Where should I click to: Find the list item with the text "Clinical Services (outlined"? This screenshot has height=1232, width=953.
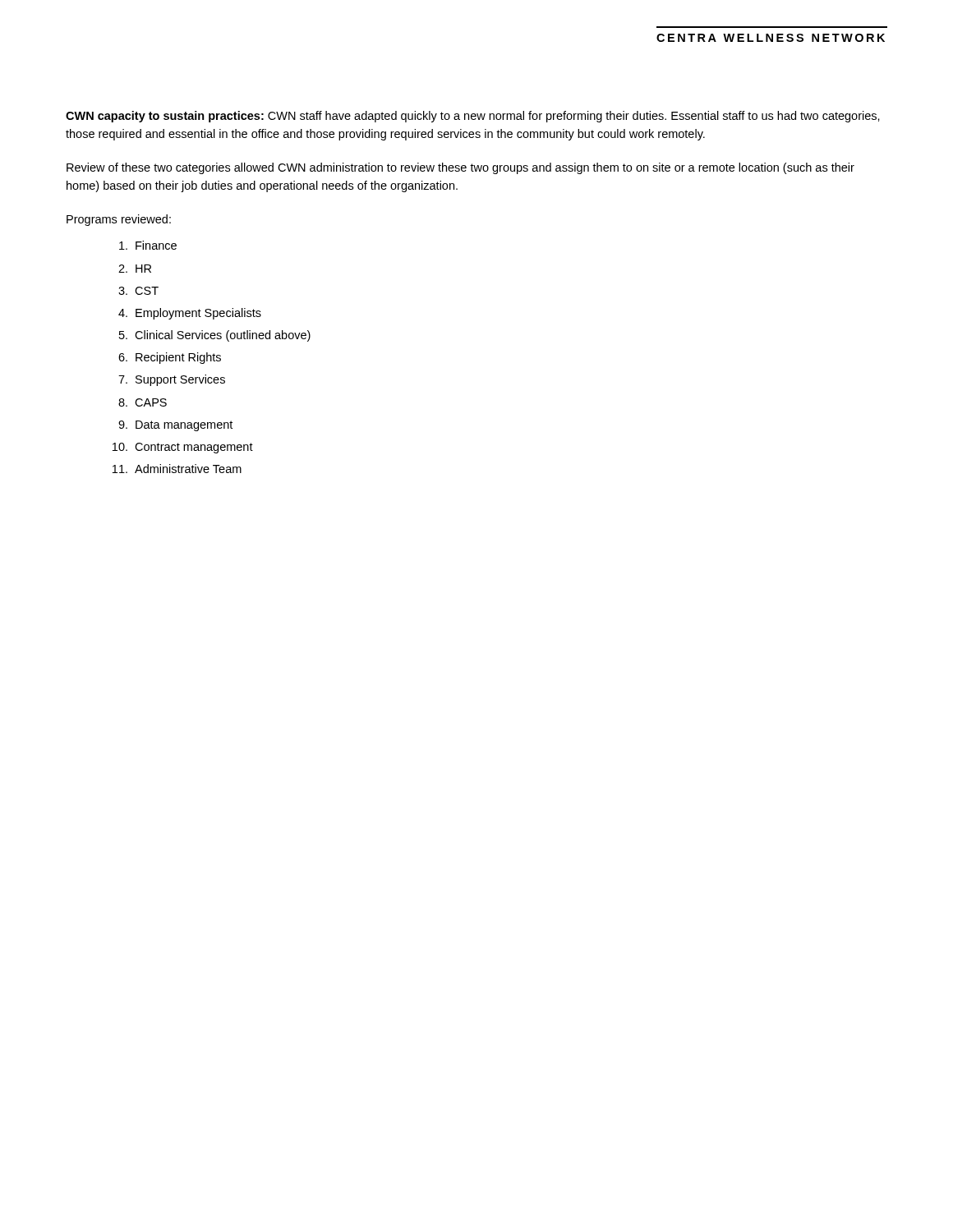coord(223,335)
